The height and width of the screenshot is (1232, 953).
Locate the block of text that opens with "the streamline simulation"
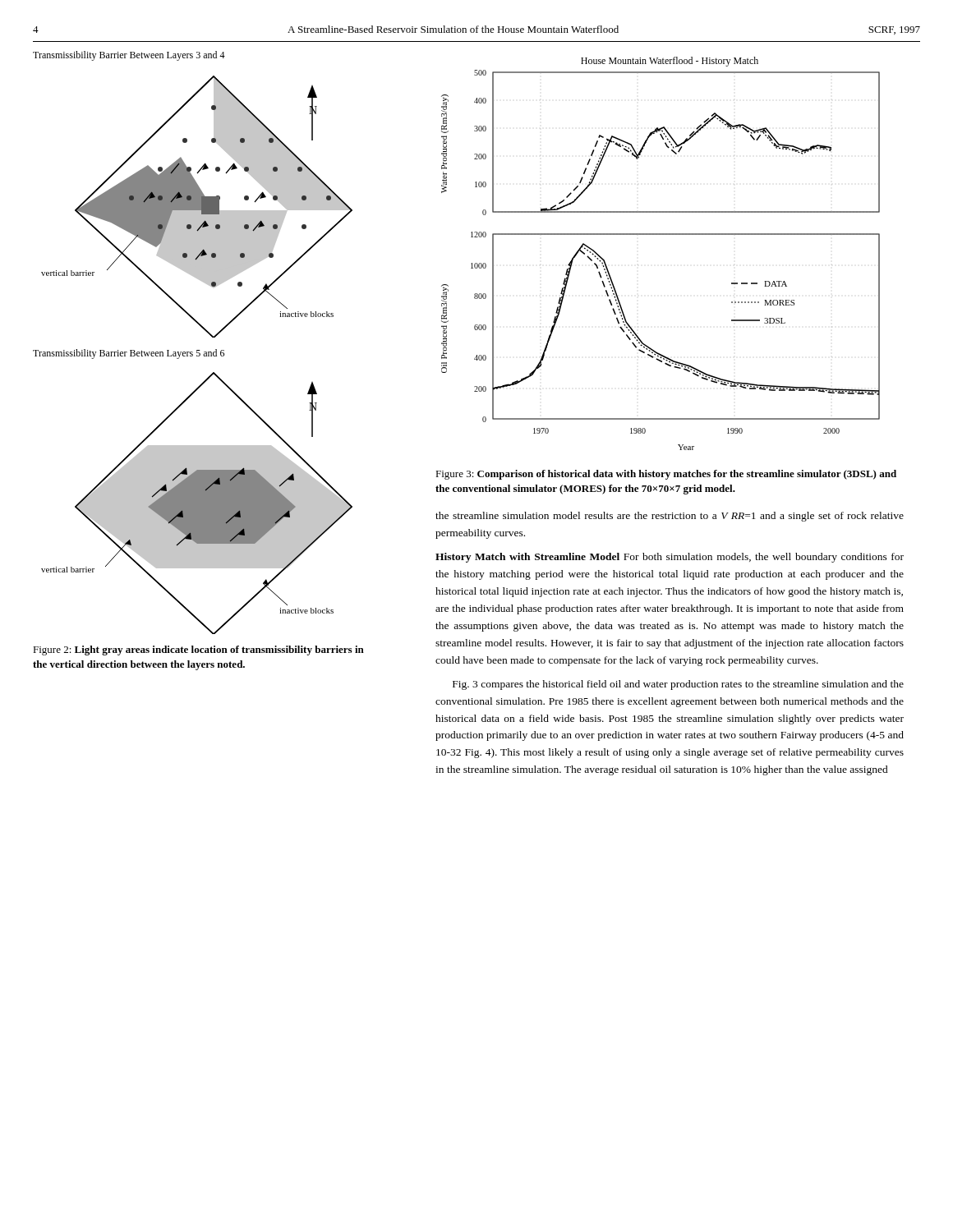click(x=670, y=643)
